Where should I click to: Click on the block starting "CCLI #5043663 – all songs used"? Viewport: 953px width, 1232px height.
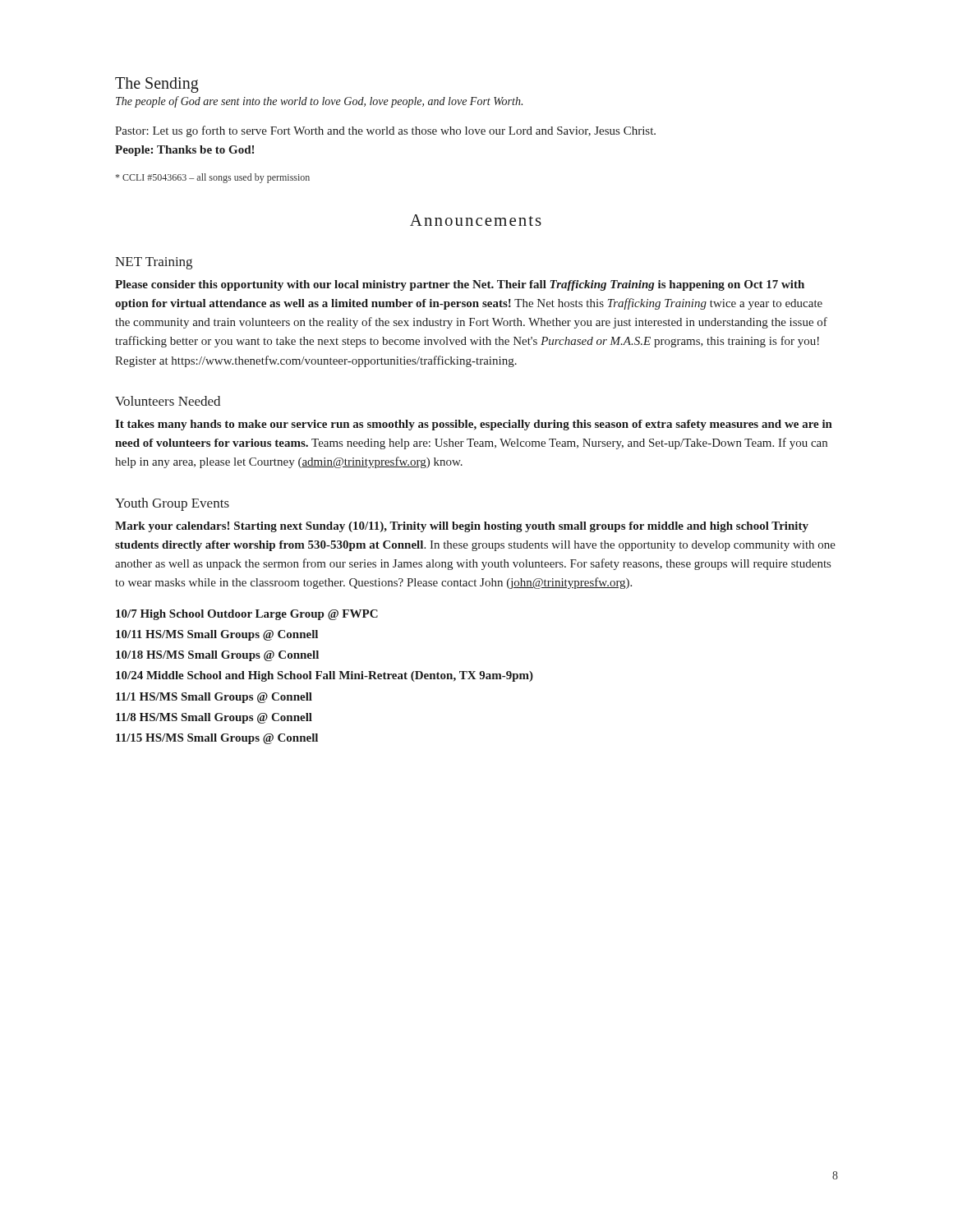213,177
